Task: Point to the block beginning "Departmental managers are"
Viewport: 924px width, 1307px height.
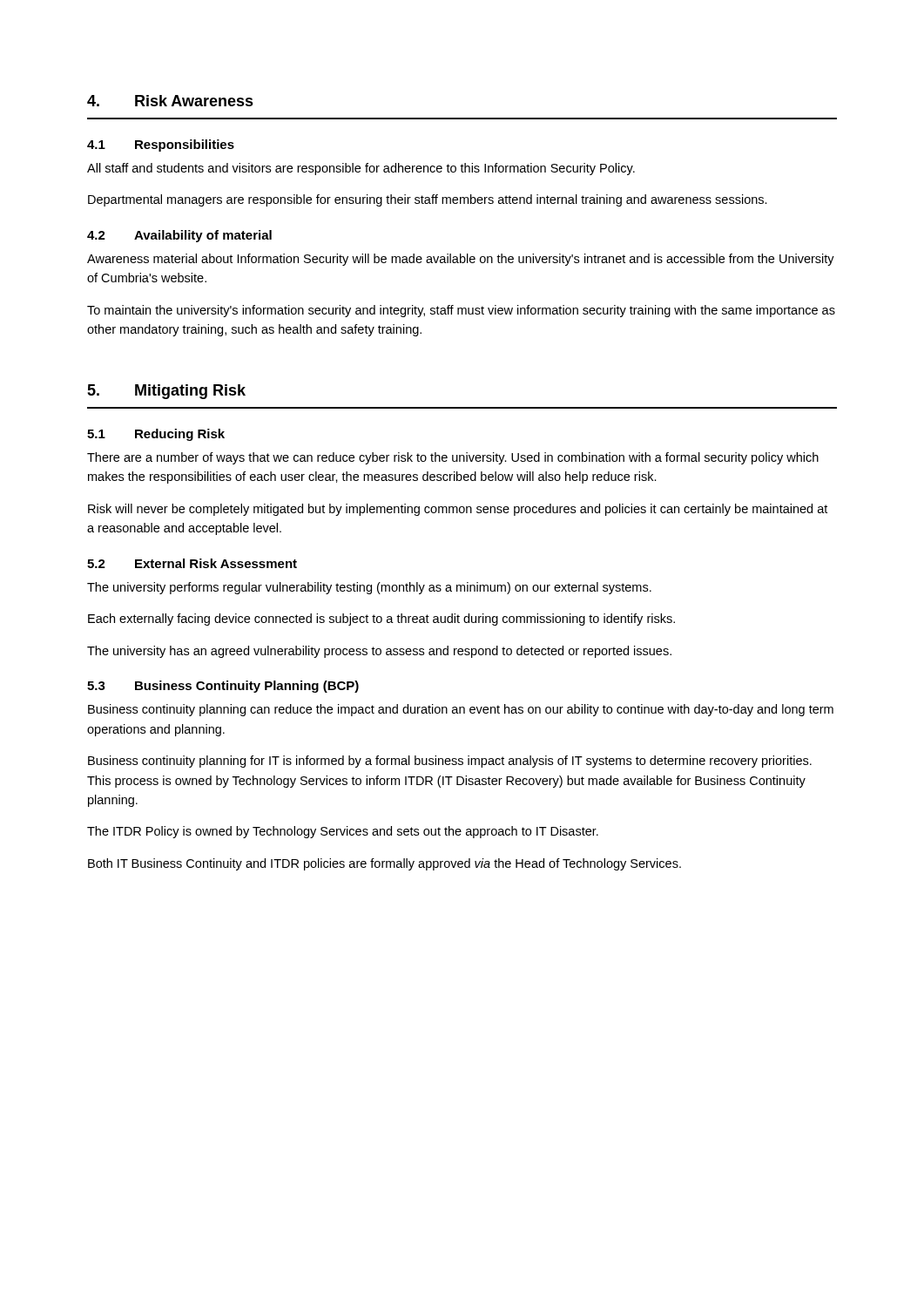Action: click(462, 200)
